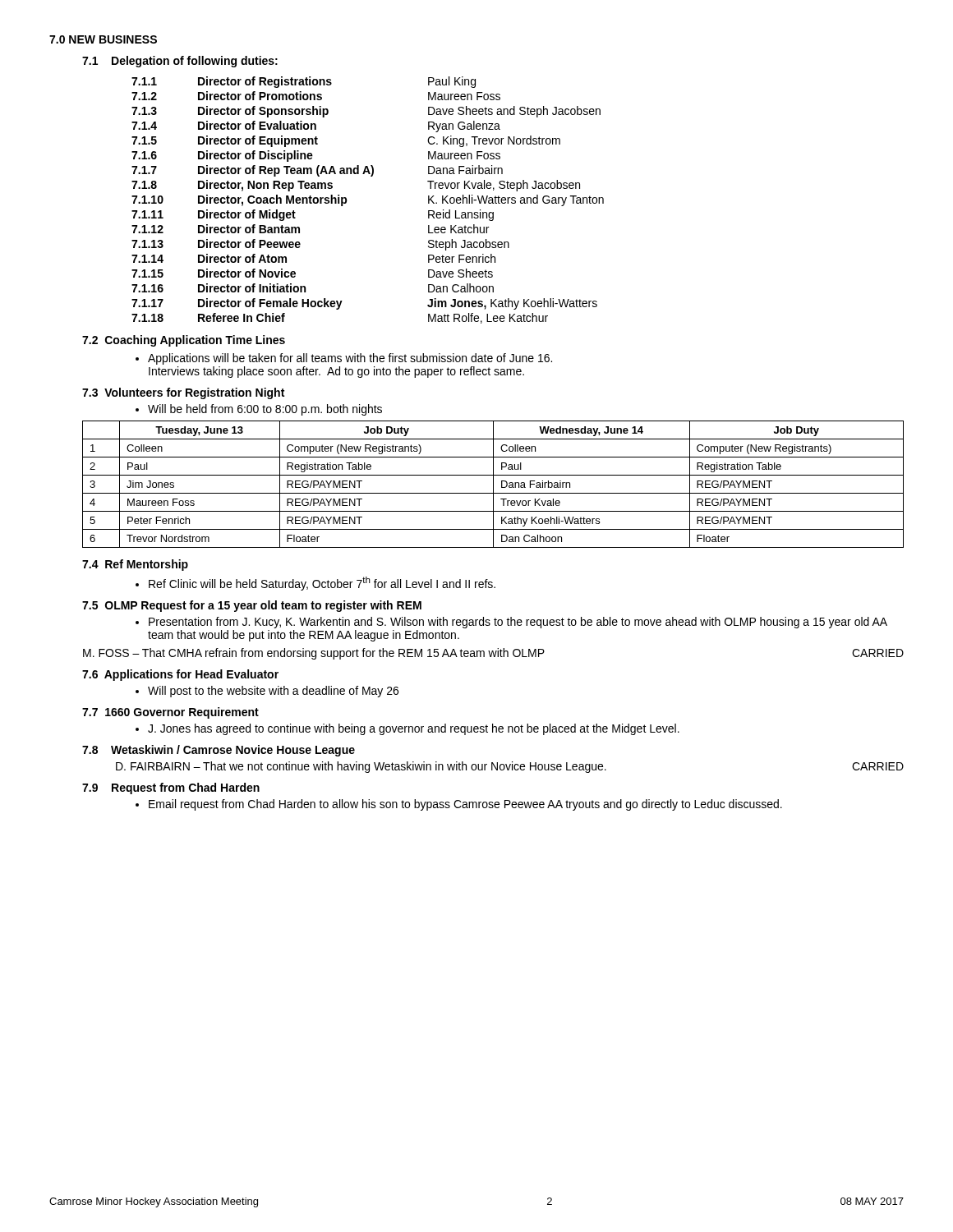Point to the text starting "Director of Atom"

[242, 259]
